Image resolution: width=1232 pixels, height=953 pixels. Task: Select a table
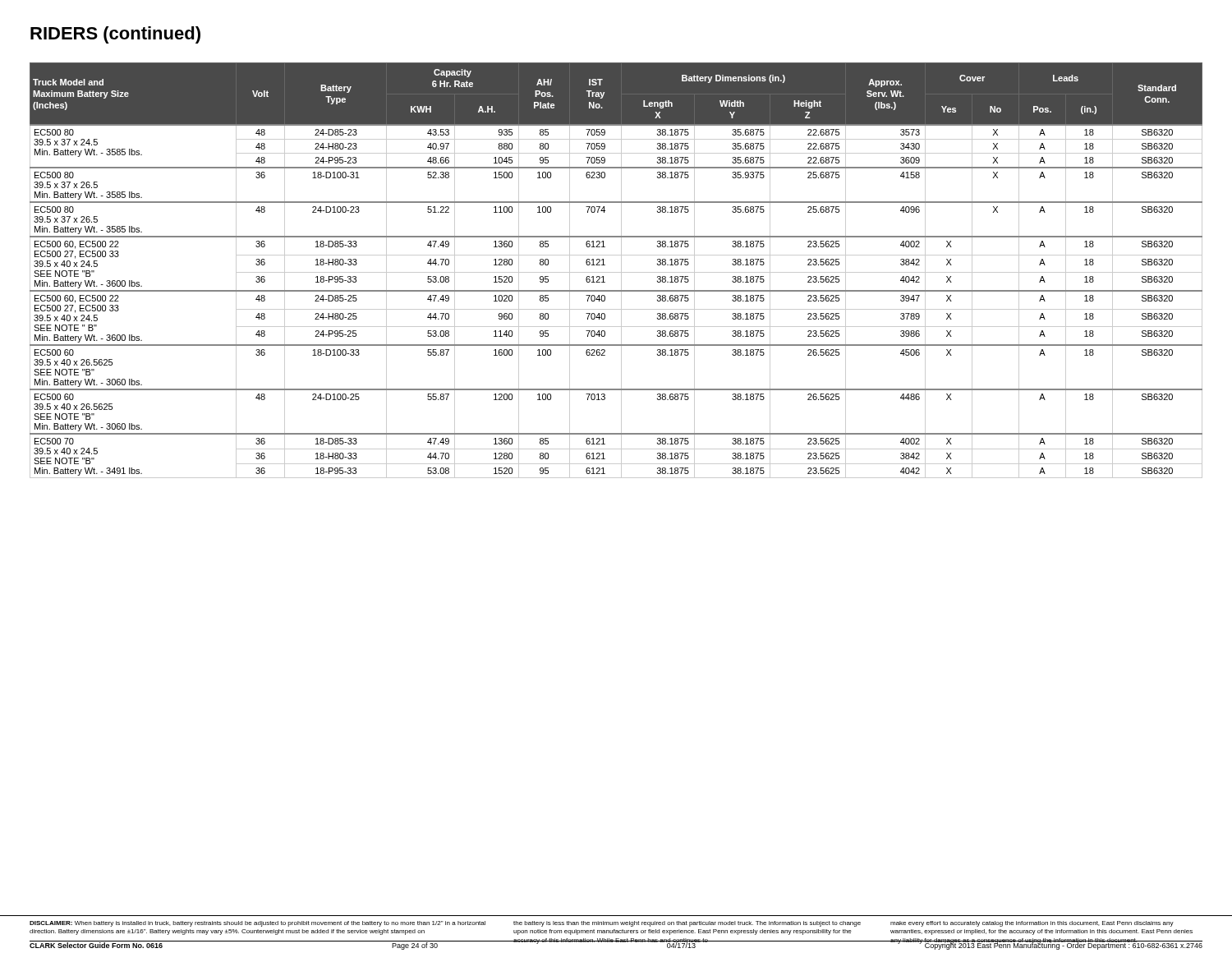(616, 270)
